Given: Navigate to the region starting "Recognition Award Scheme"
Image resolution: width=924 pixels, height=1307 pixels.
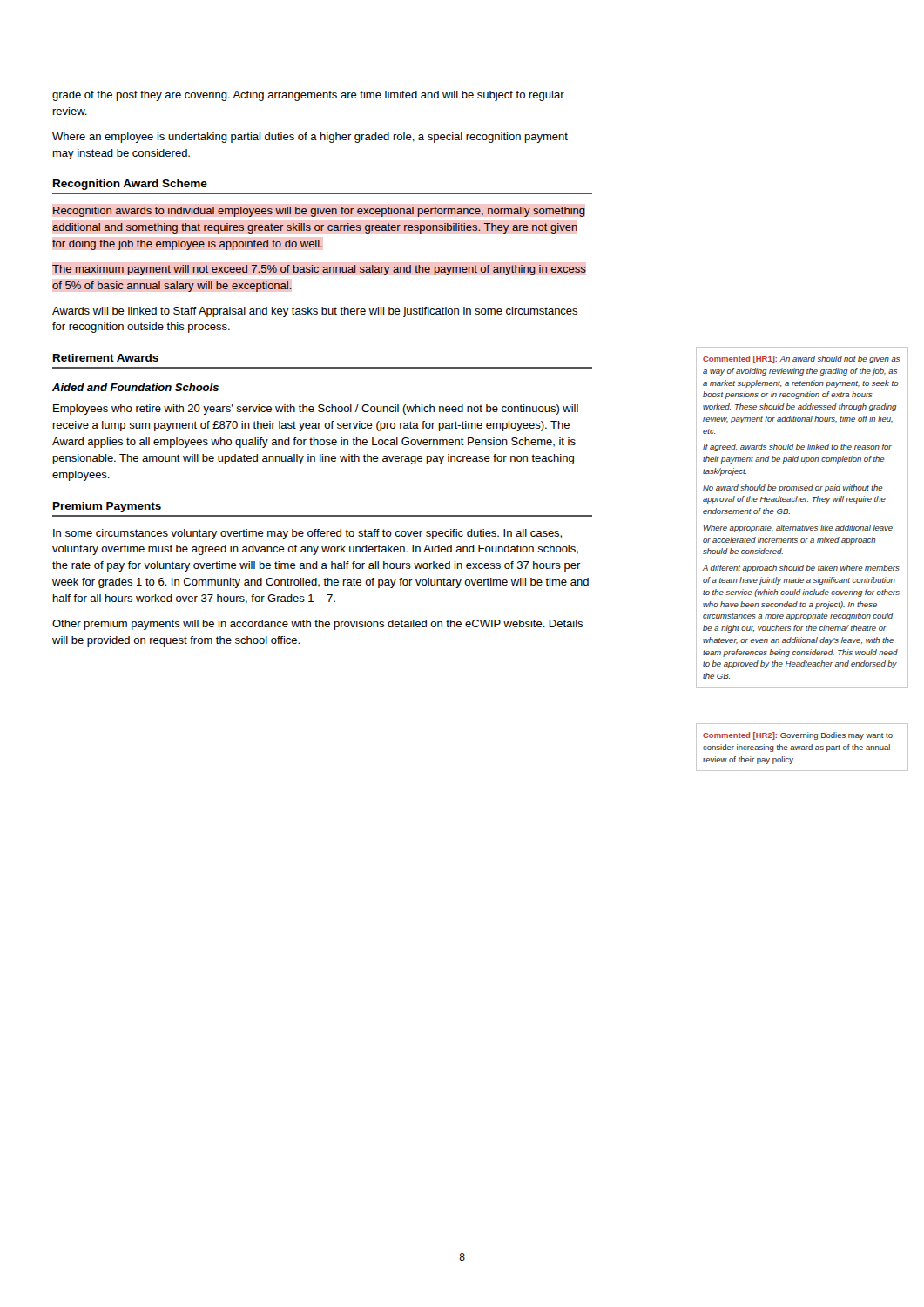Looking at the screenshot, I should 322,186.
